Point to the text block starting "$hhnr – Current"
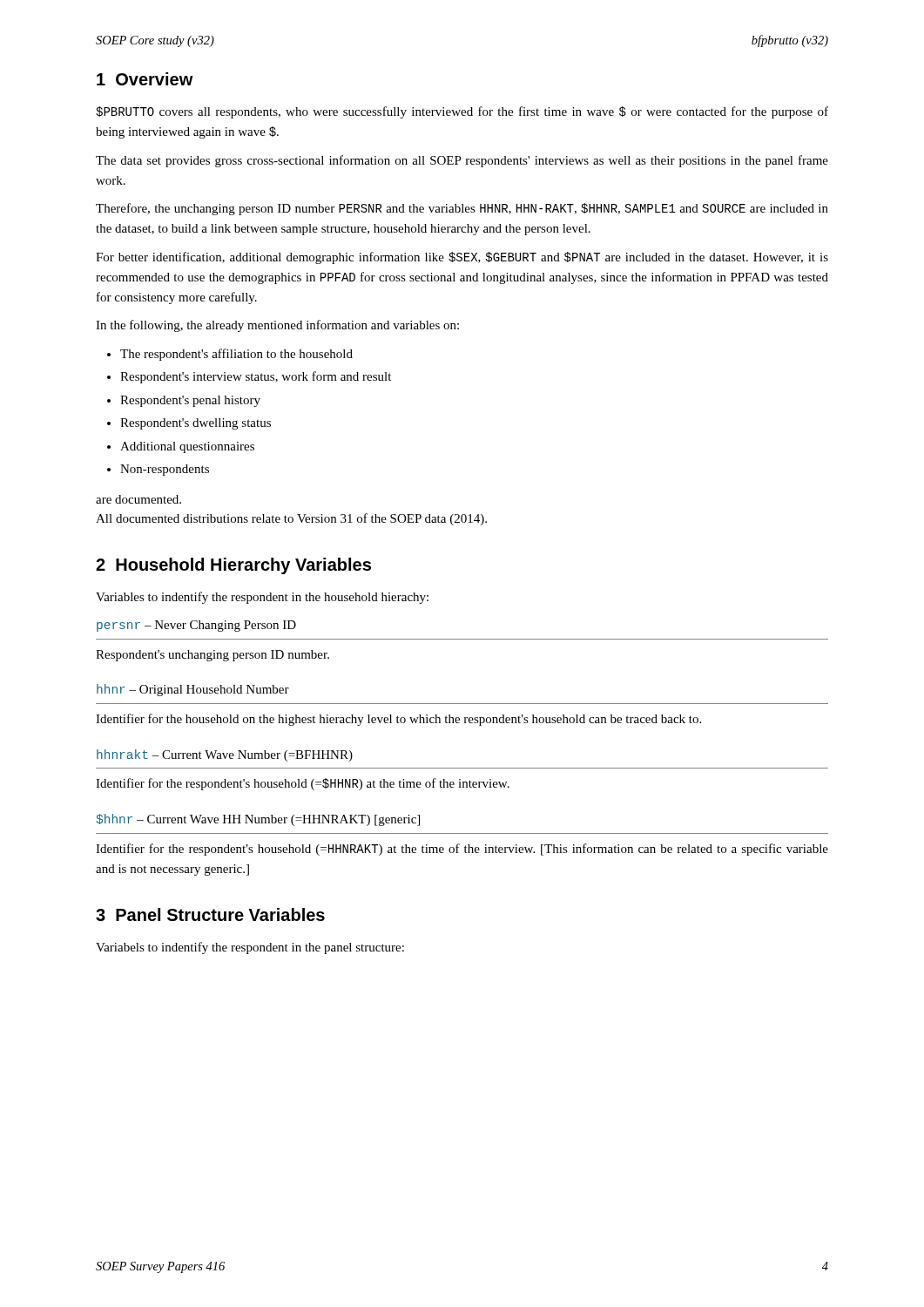The height and width of the screenshot is (1307, 924). [258, 820]
